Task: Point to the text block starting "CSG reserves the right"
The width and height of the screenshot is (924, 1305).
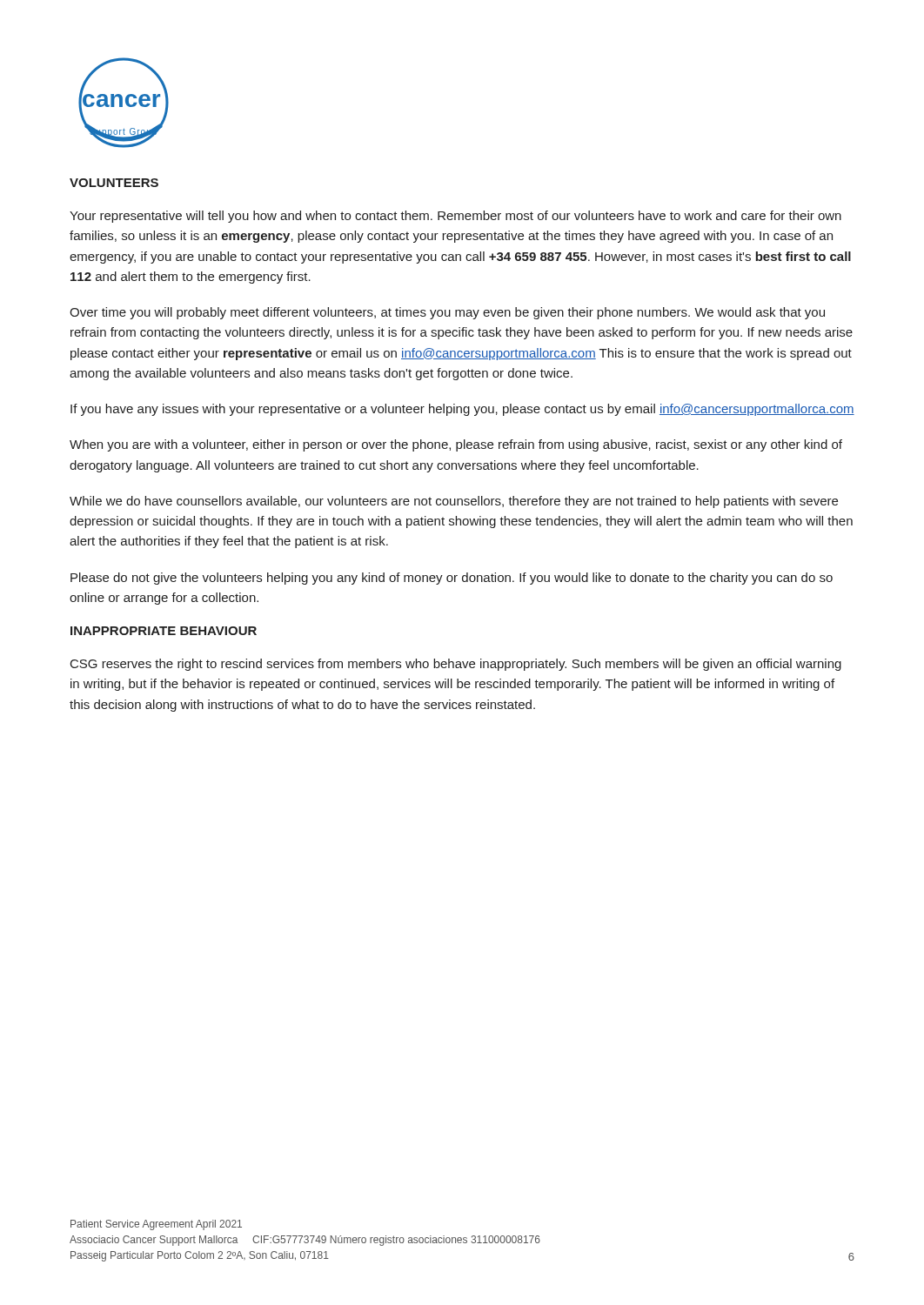Action: (x=456, y=684)
